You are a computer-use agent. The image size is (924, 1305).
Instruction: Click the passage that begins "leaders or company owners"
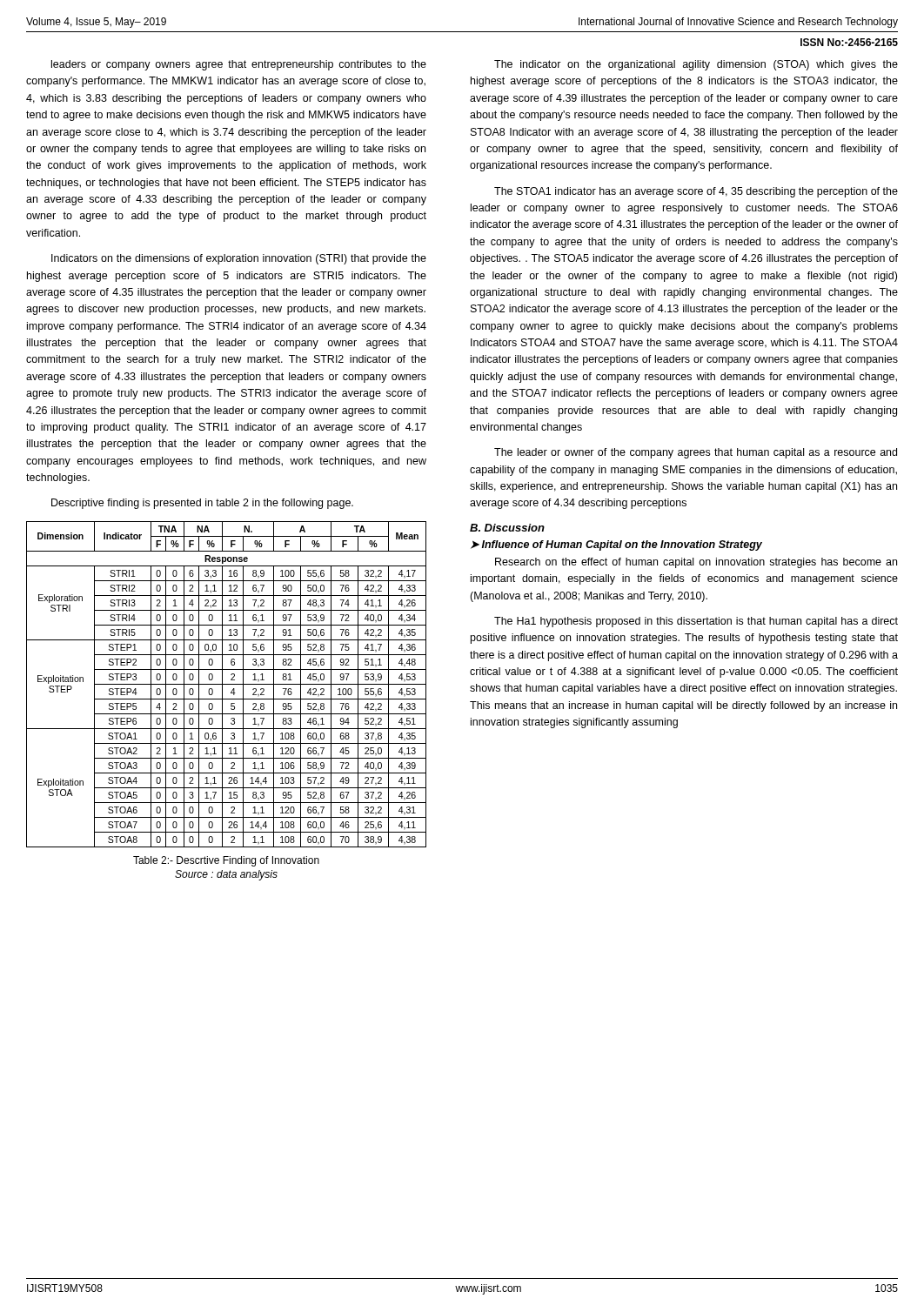226,149
